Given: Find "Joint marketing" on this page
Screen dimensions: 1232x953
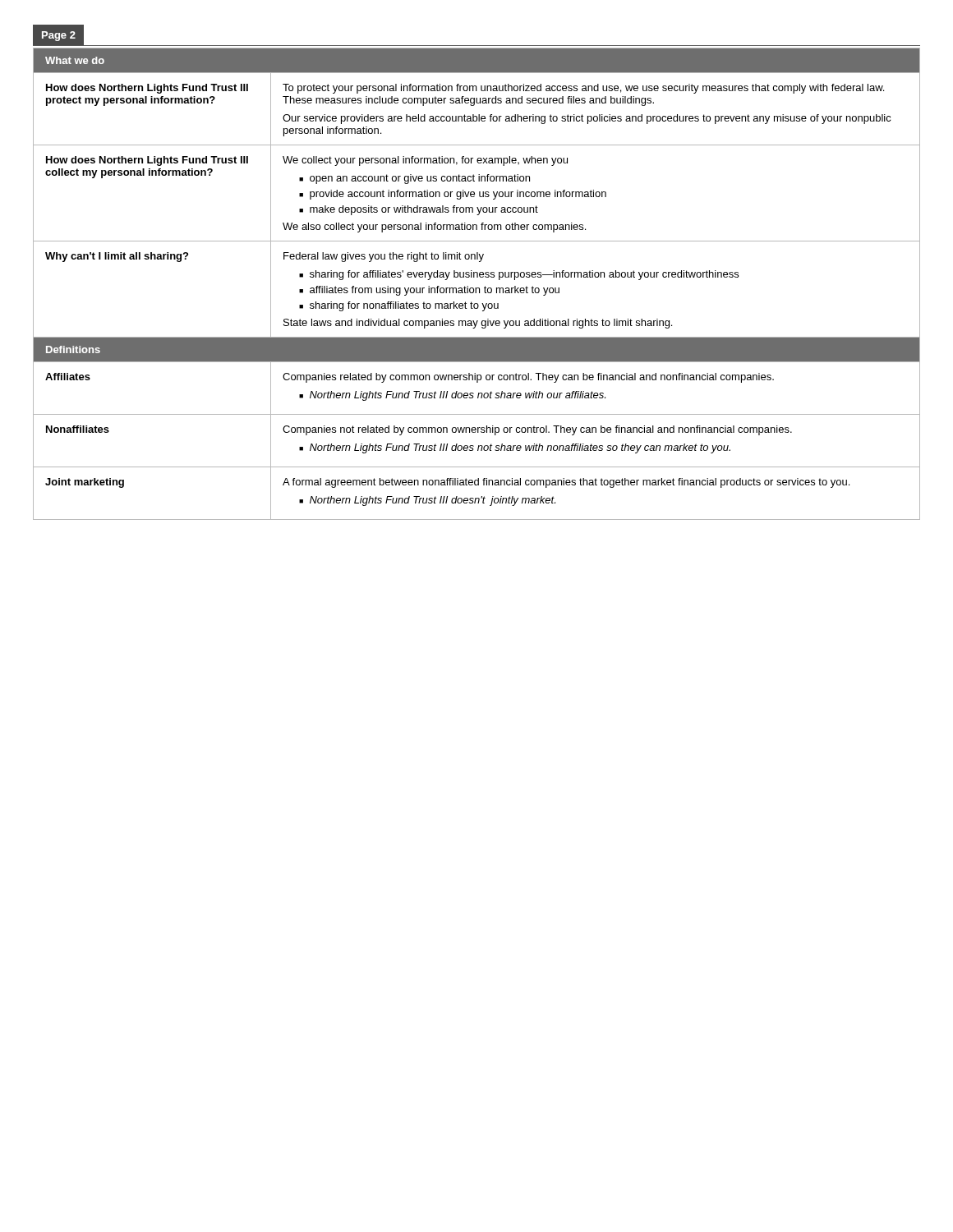Looking at the screenshot, I should coord(85,482).
